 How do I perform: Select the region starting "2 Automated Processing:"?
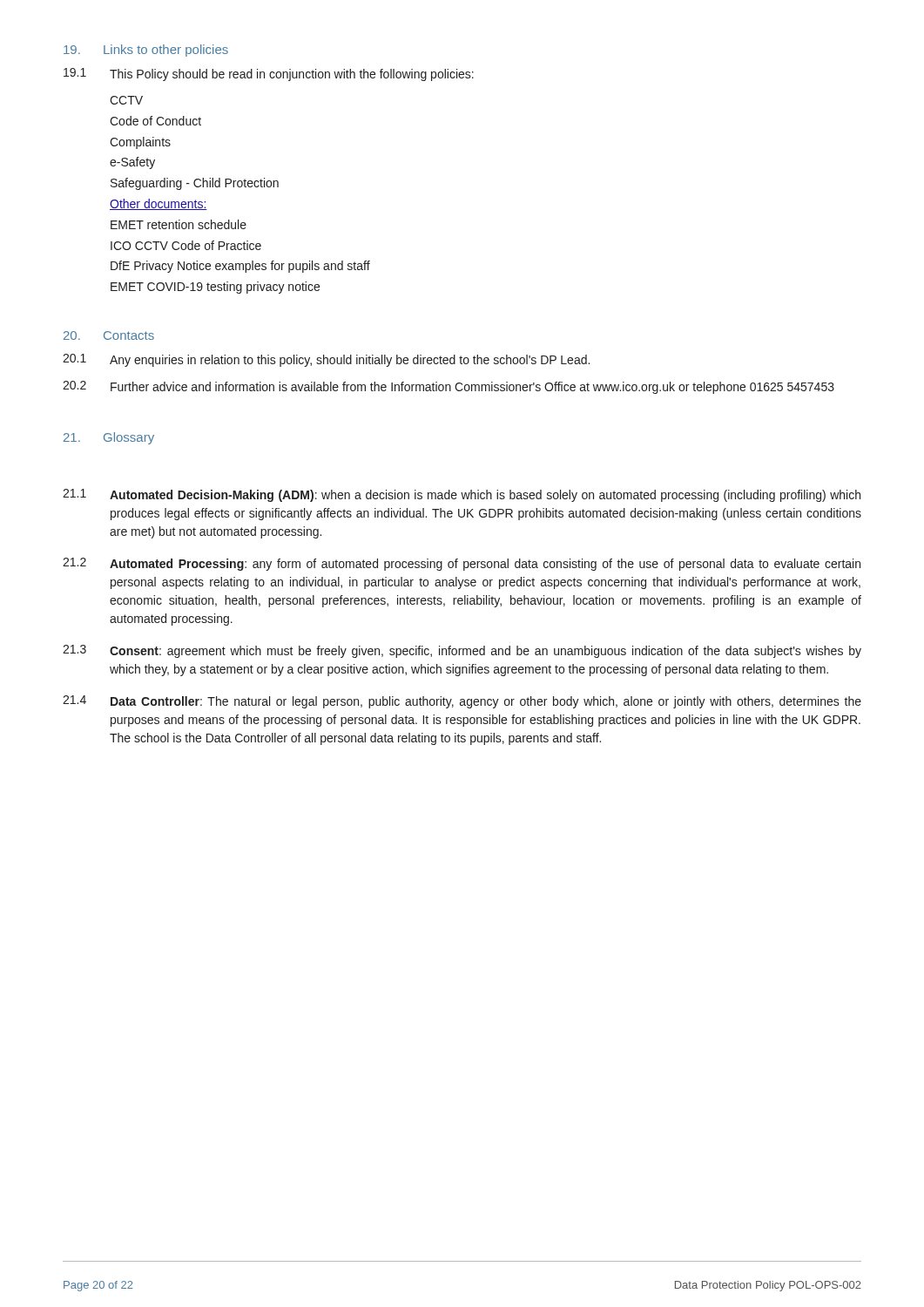462,592
